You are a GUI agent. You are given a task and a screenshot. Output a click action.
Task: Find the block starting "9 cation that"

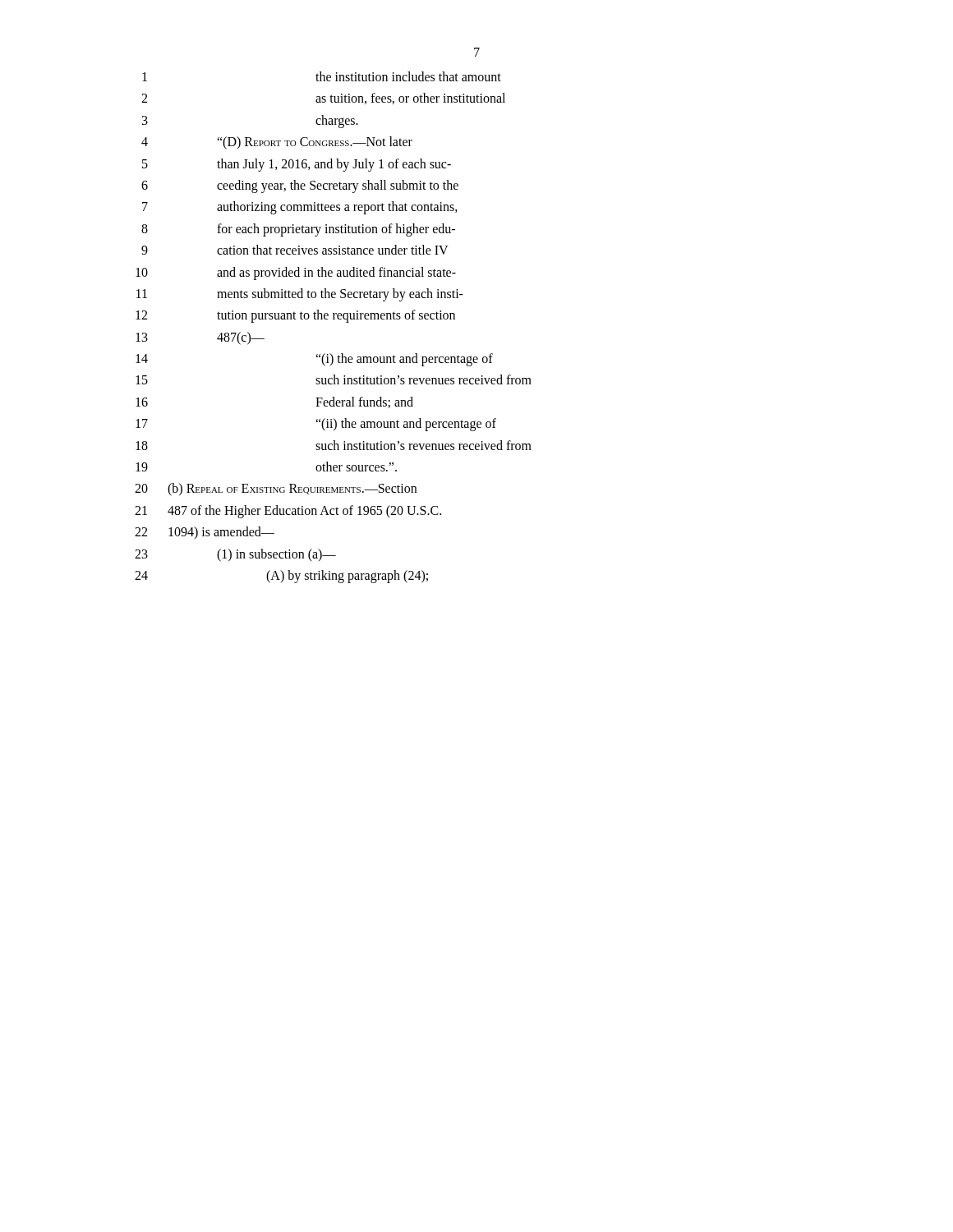[295, 250]
